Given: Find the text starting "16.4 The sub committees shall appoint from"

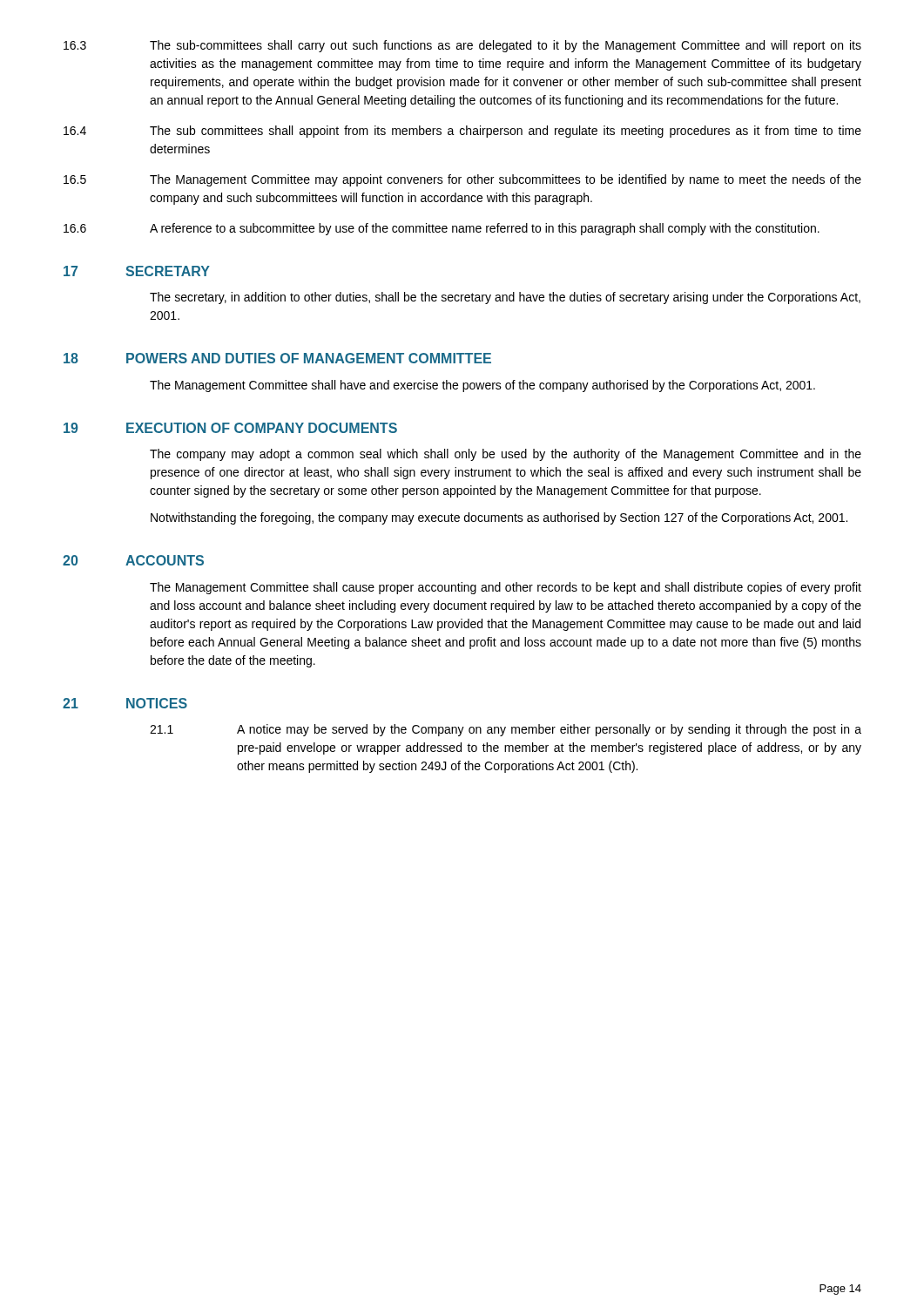Looking at the screenshot, I should coord(462,140).
